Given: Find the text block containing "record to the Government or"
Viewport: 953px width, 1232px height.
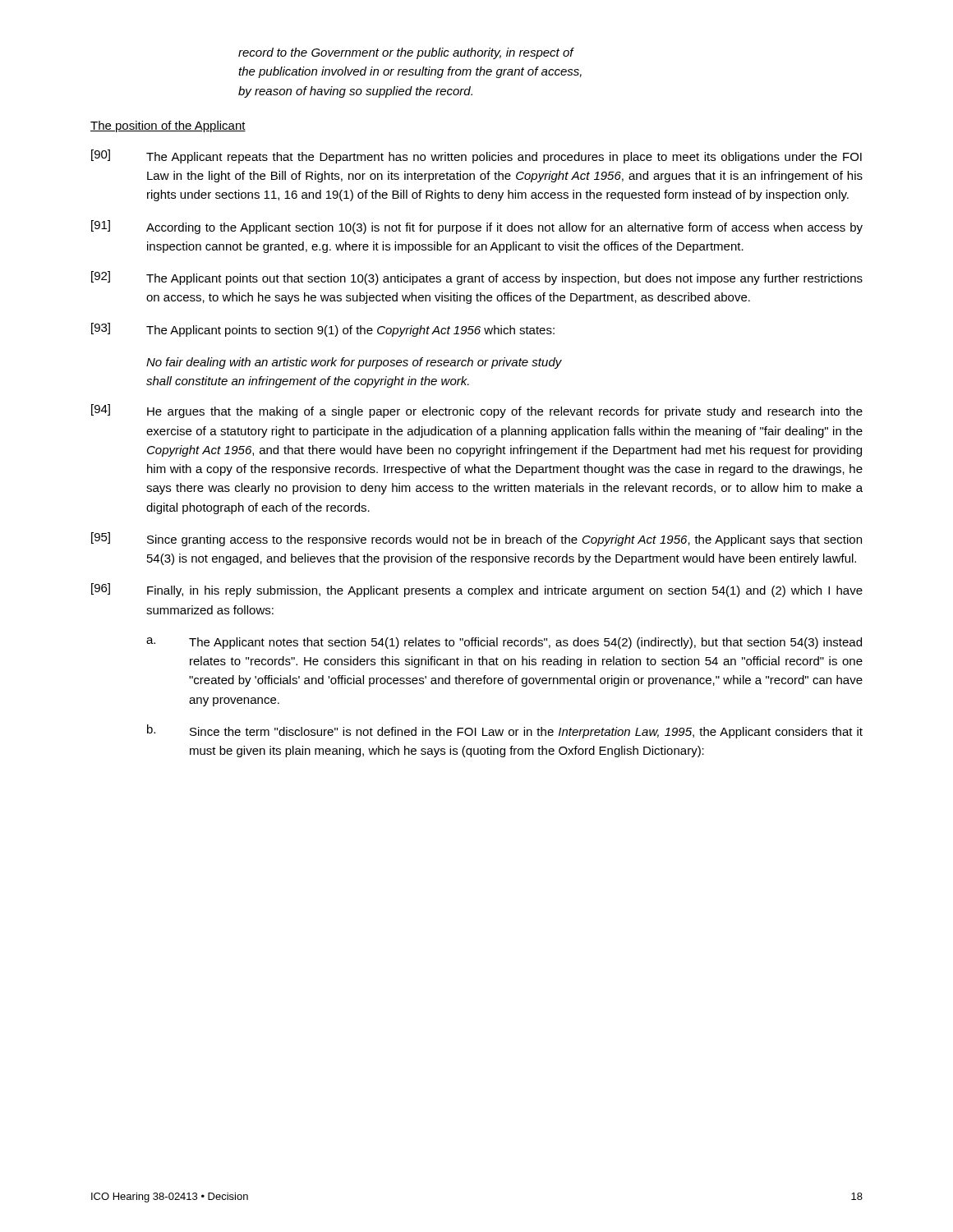Looking at the screenshot, I should (x=411, y=71).
